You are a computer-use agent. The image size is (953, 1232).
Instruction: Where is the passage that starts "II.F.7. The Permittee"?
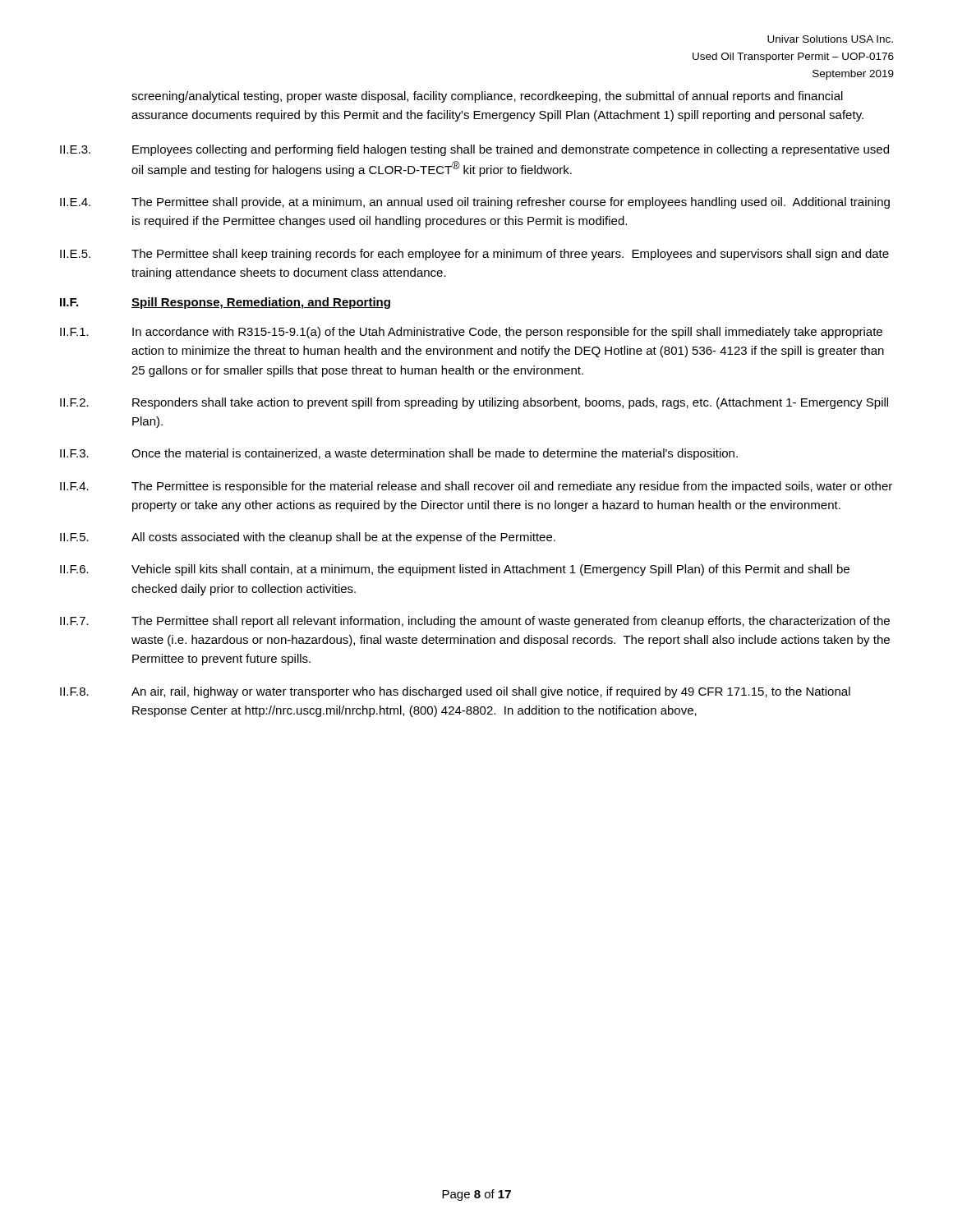[x=476, y=639]
